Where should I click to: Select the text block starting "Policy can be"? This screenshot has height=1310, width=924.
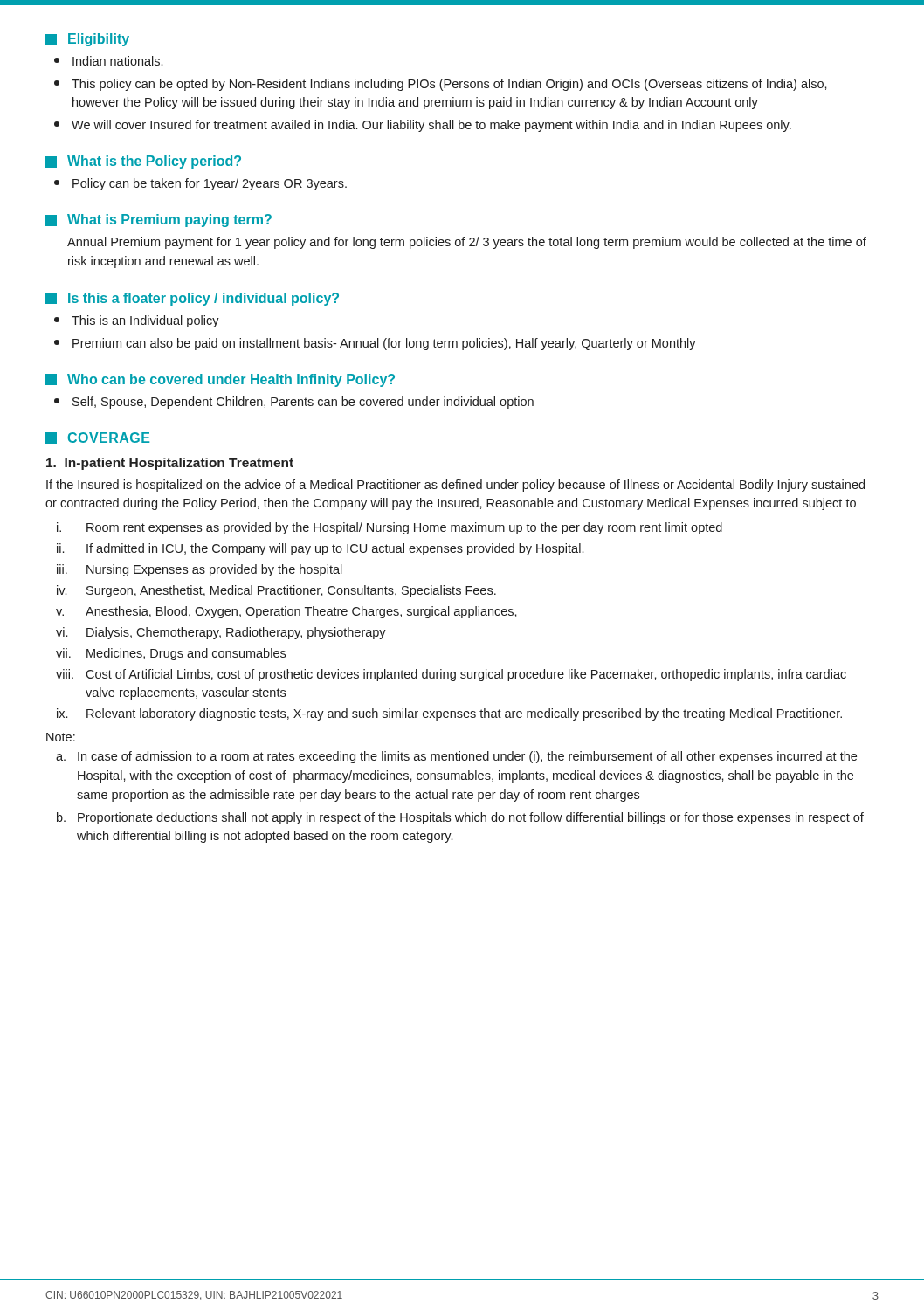tap(200, 184)
